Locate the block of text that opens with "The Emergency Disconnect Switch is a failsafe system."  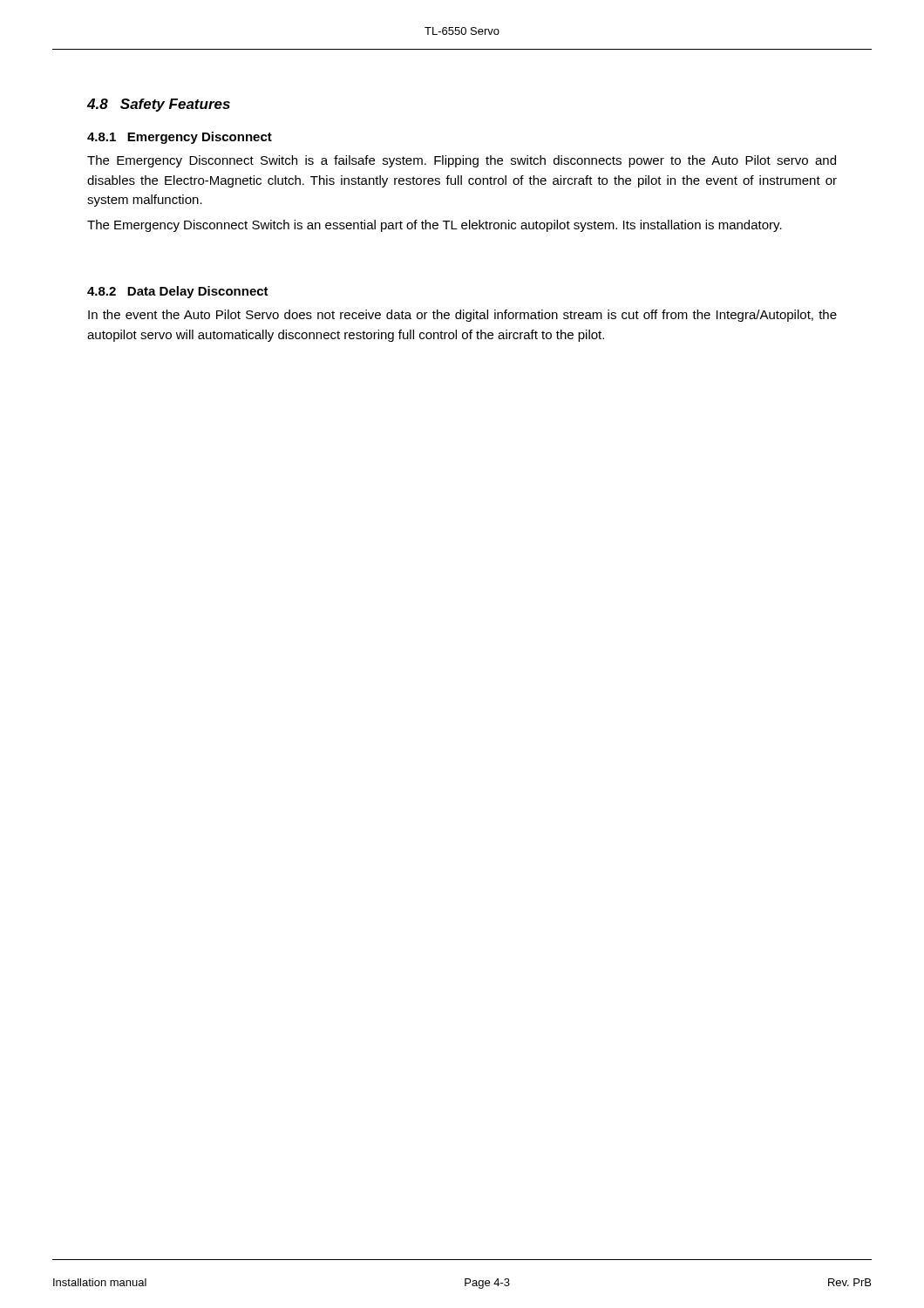click(462, 180)
